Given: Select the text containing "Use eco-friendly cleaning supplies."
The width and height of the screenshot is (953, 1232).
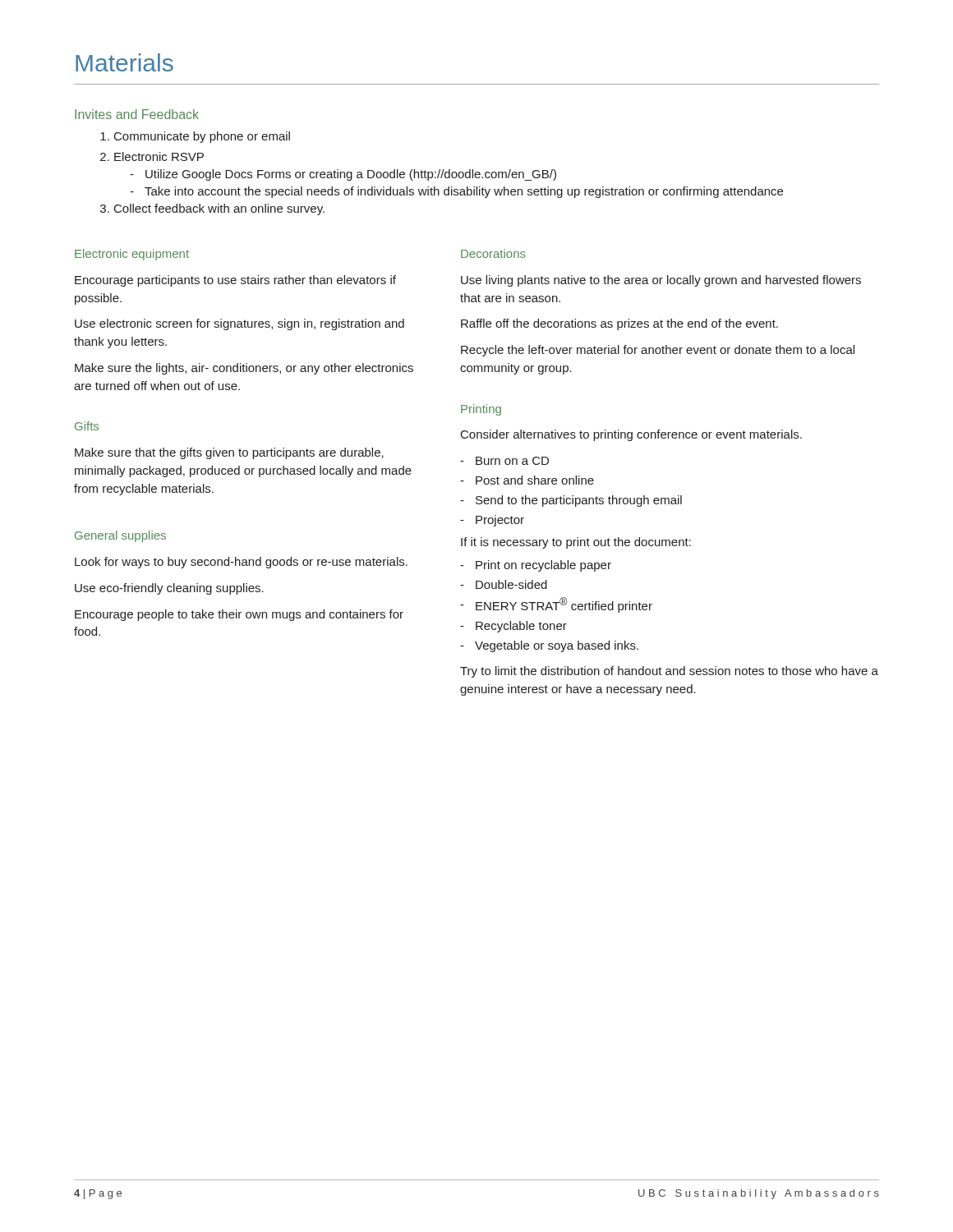Looking at the screenshot, I should (251, 588).
